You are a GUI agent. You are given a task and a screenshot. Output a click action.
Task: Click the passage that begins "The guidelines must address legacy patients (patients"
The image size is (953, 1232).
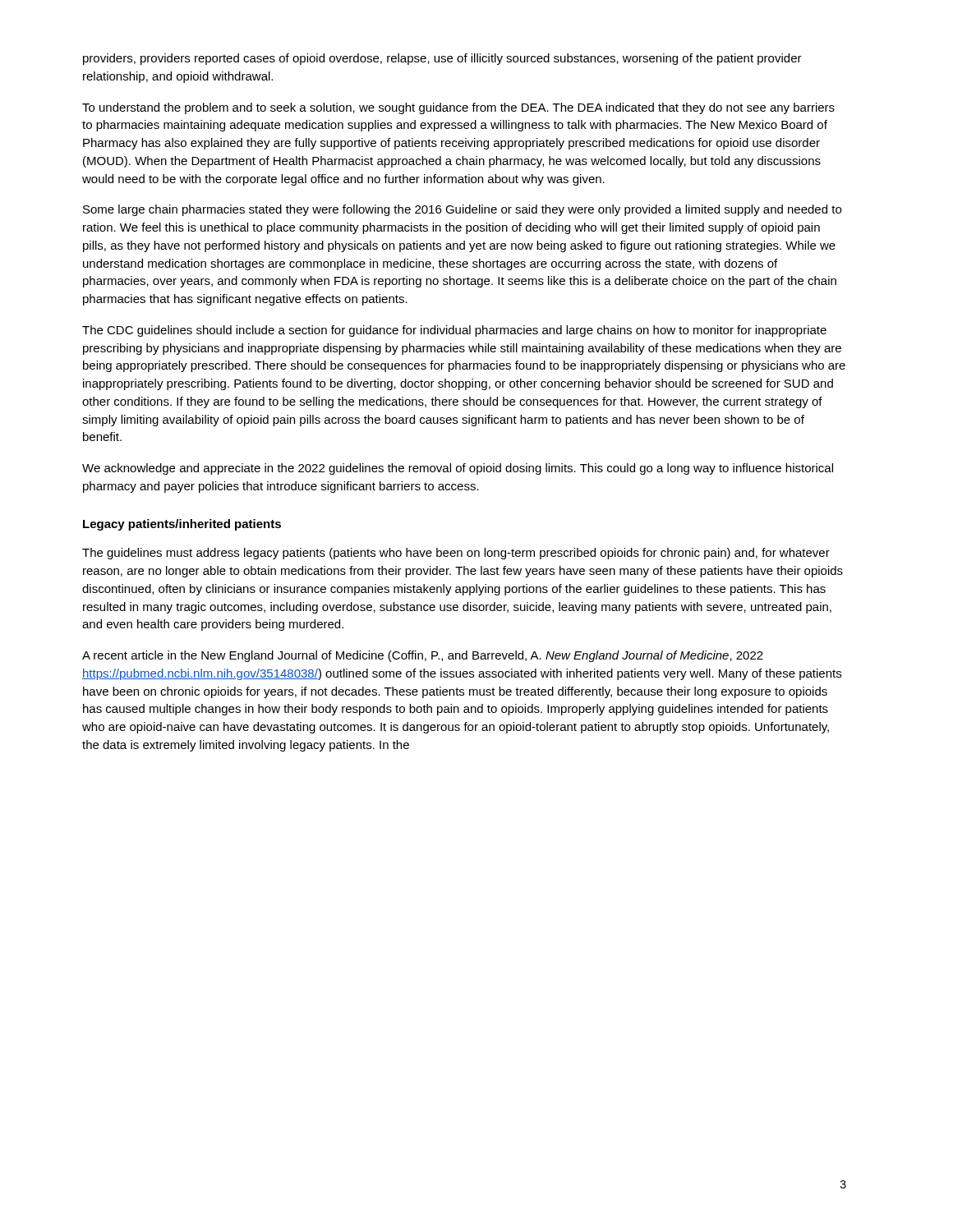click(x=464, y=589)
